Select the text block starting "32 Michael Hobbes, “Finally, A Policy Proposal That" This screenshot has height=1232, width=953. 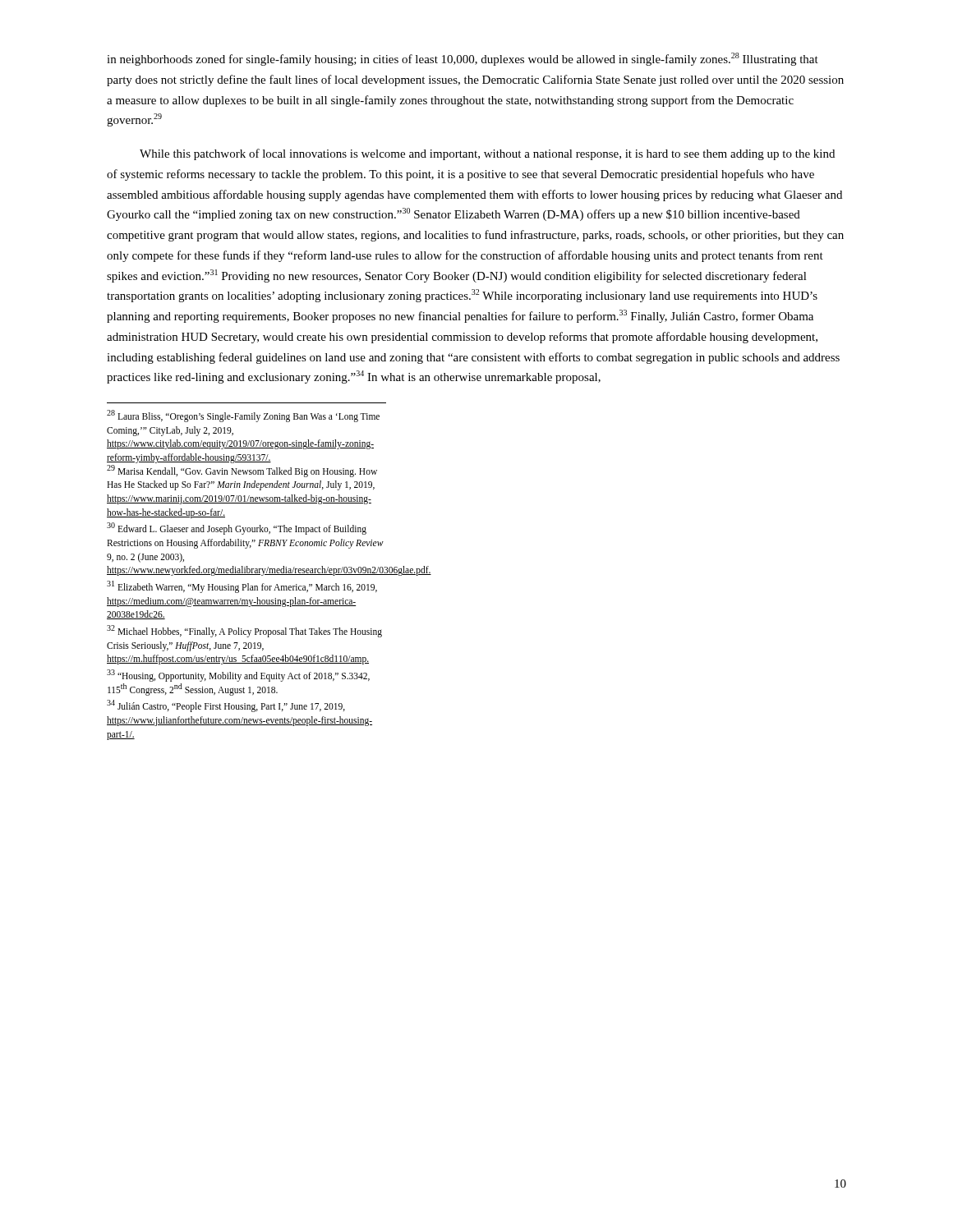click(244, 645)
